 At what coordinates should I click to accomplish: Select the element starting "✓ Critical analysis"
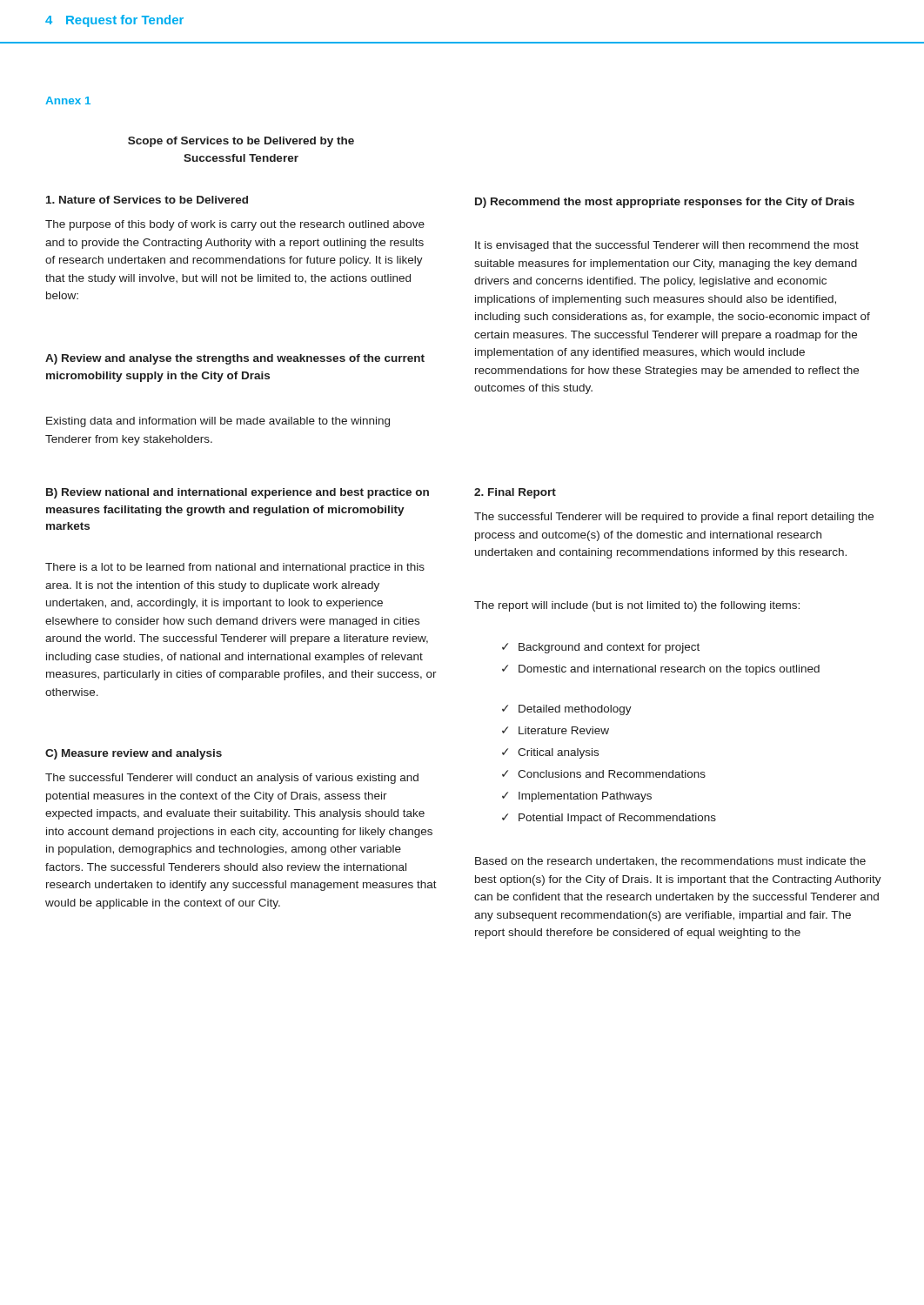[550, 753]
